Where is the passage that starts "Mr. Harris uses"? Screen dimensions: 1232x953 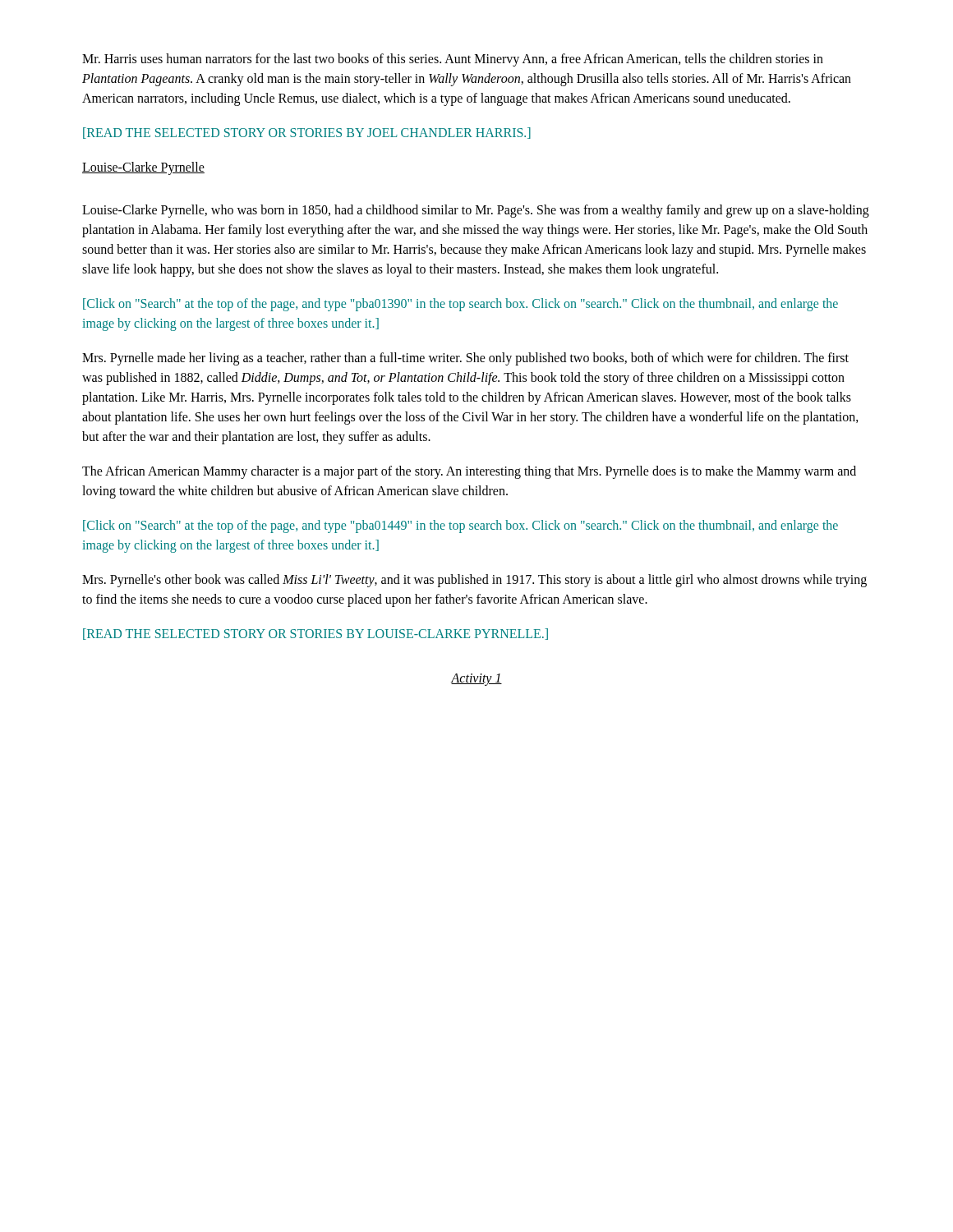coord(467,78)
